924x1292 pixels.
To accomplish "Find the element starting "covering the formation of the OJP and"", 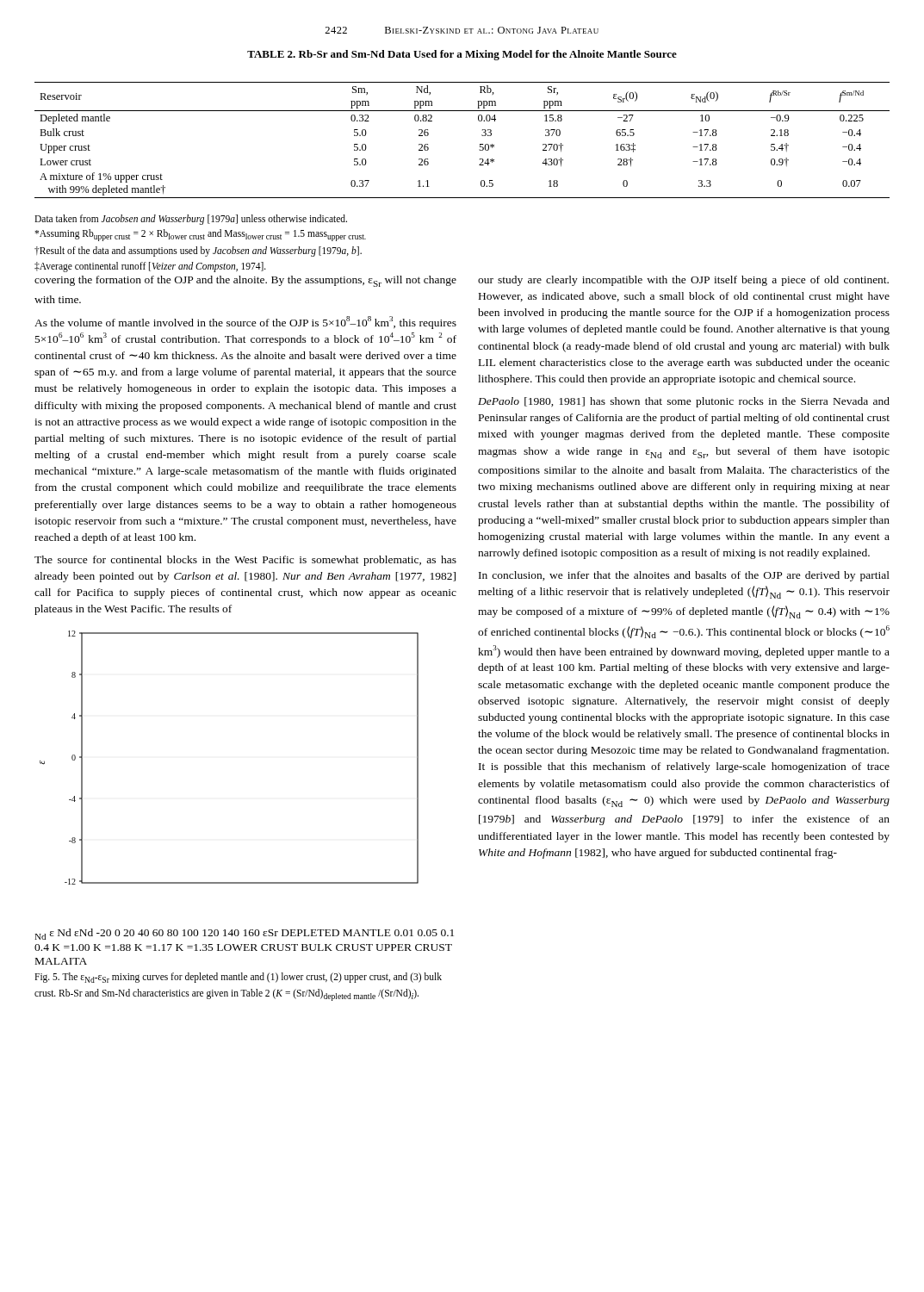I will tap(245, 444).
